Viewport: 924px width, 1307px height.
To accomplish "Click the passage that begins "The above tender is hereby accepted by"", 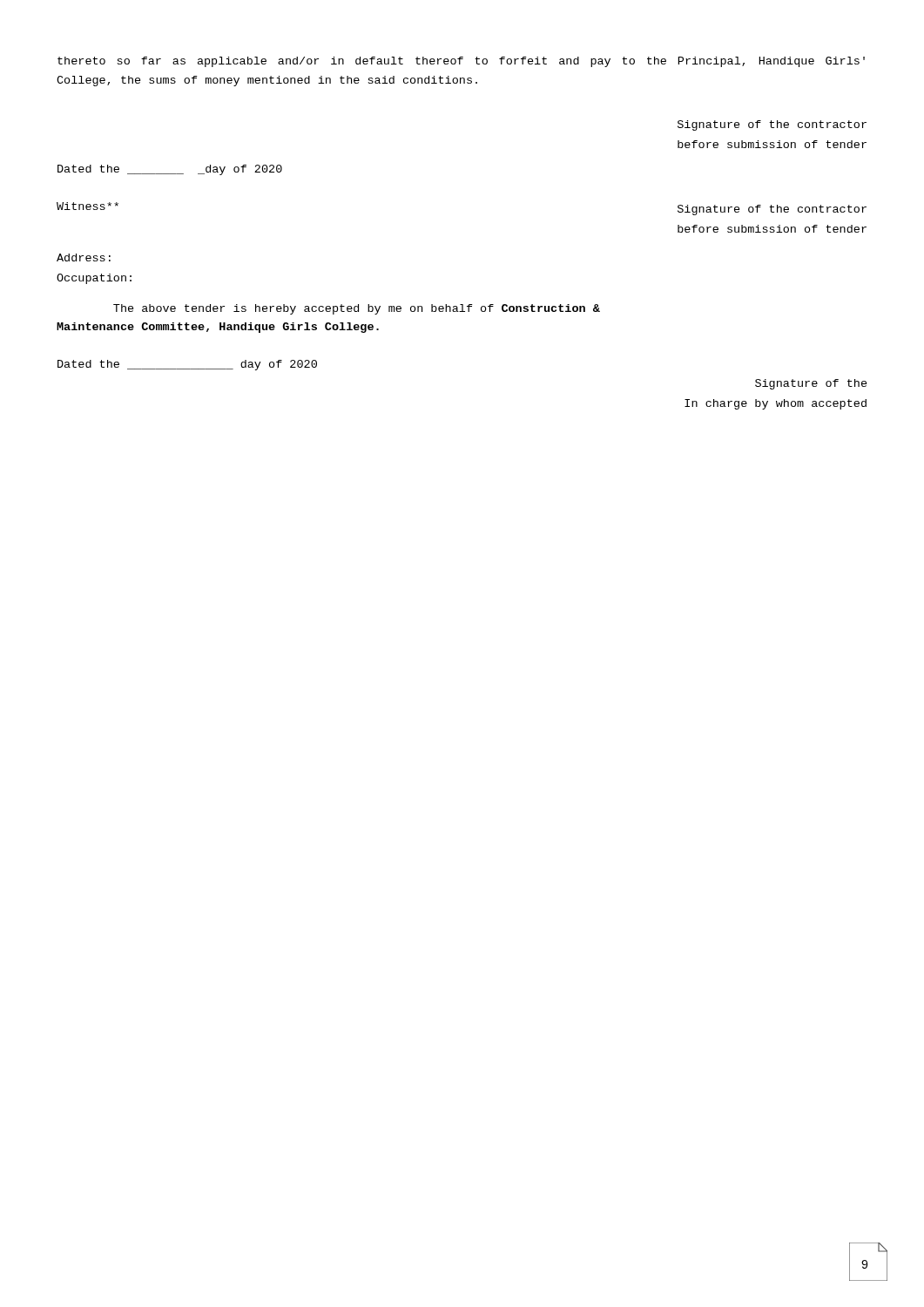I will [328, 318].
